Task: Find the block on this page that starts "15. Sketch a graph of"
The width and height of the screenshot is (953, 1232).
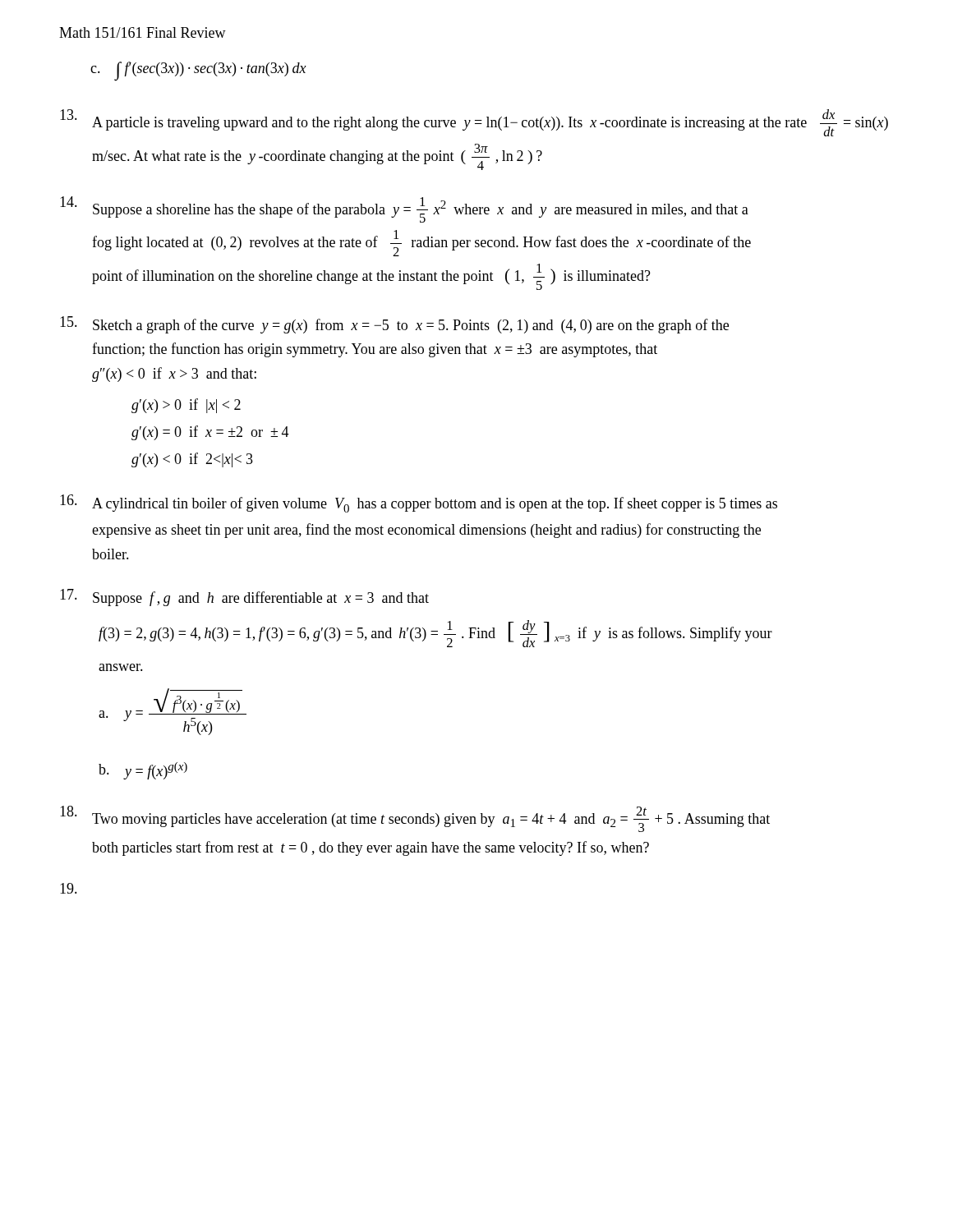Action: click(x=394, y=350)
